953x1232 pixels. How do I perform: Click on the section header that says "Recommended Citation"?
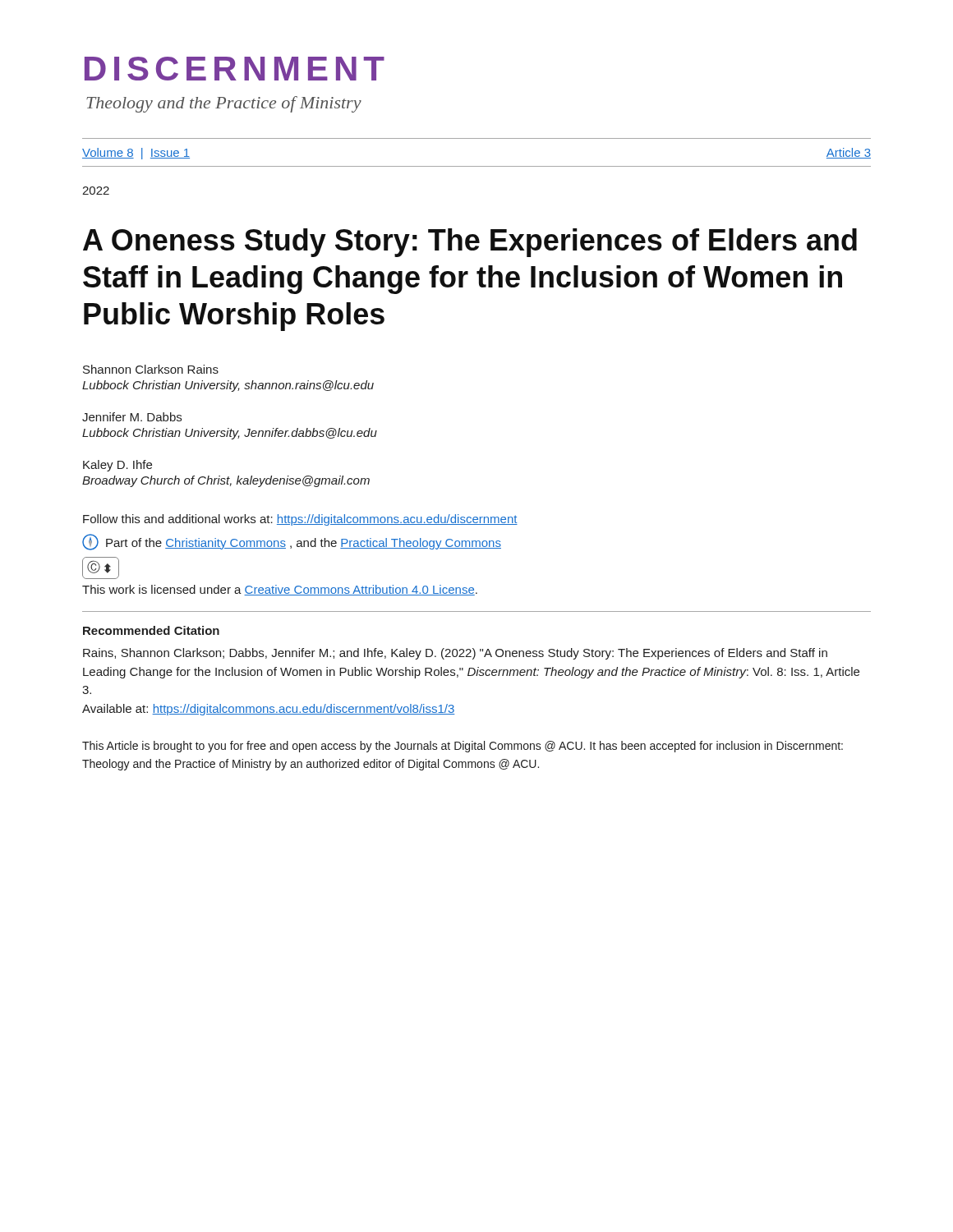tap(151, 630)
